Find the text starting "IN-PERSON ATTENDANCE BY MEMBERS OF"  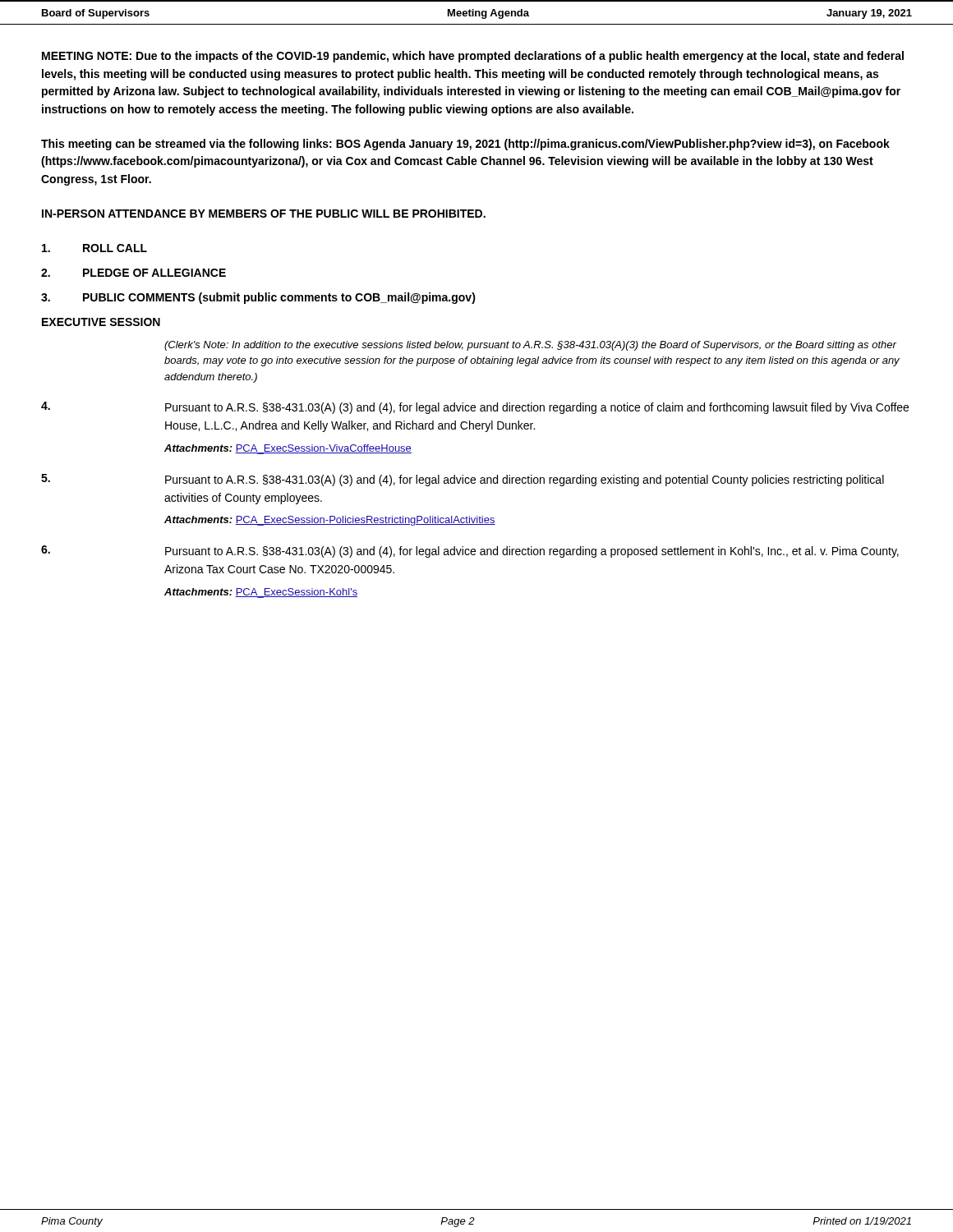(x=264, y=213)
